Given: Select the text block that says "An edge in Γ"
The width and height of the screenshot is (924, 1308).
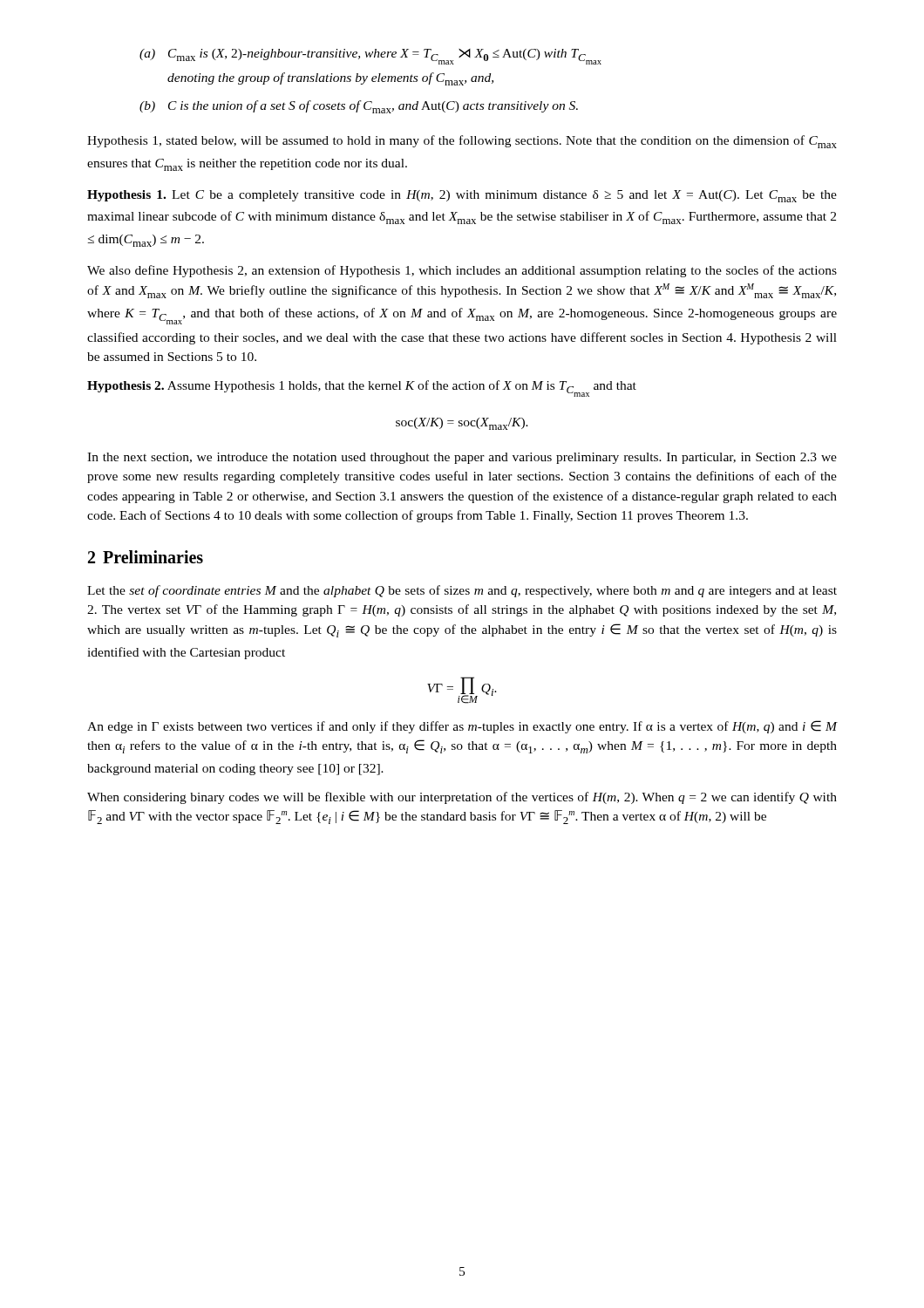Looking at the screenshot, I should 462,748.
